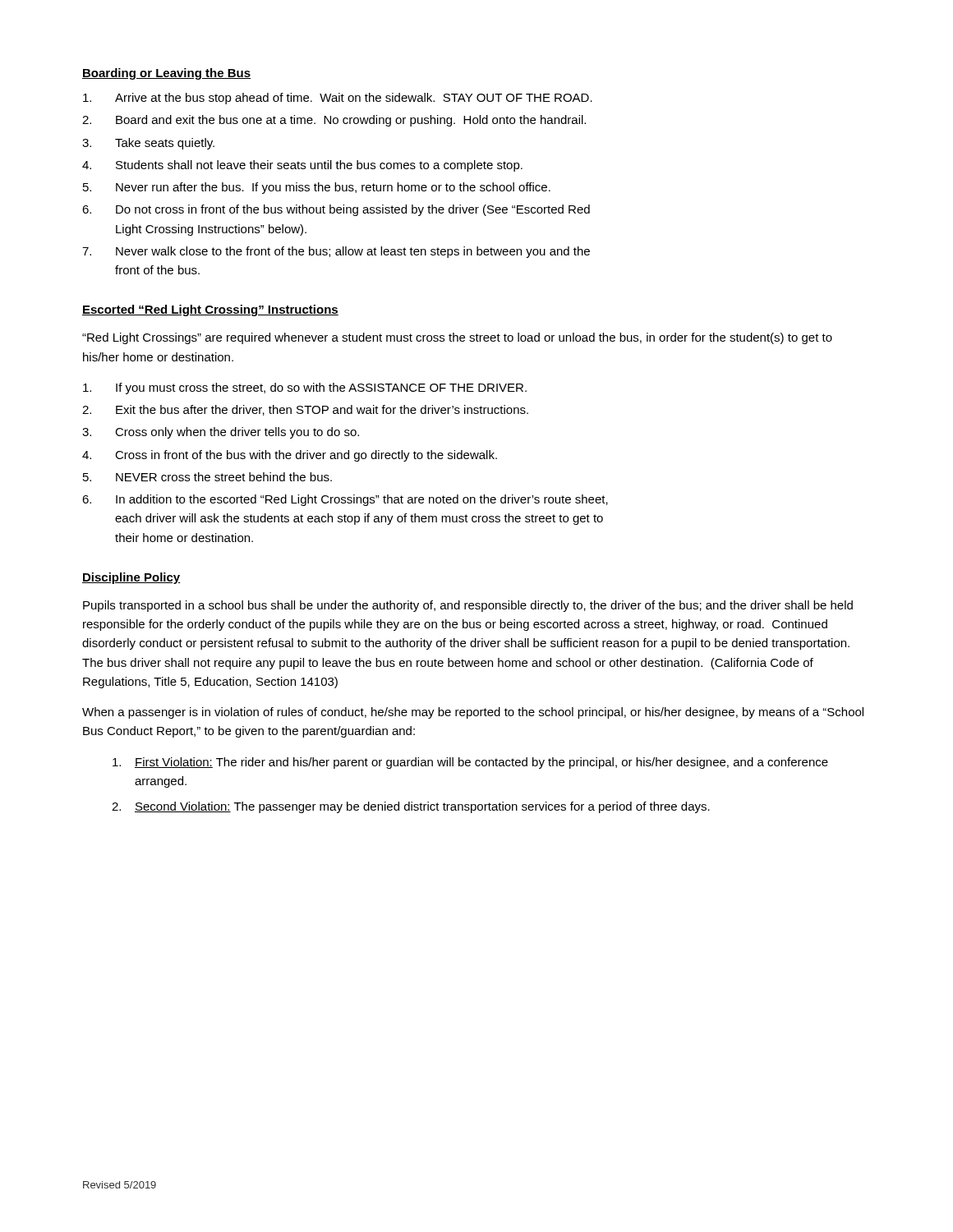Locate the text "Boarding or Leaving the Bus"
Viewport: 953px width, 1232px height.
166,73
